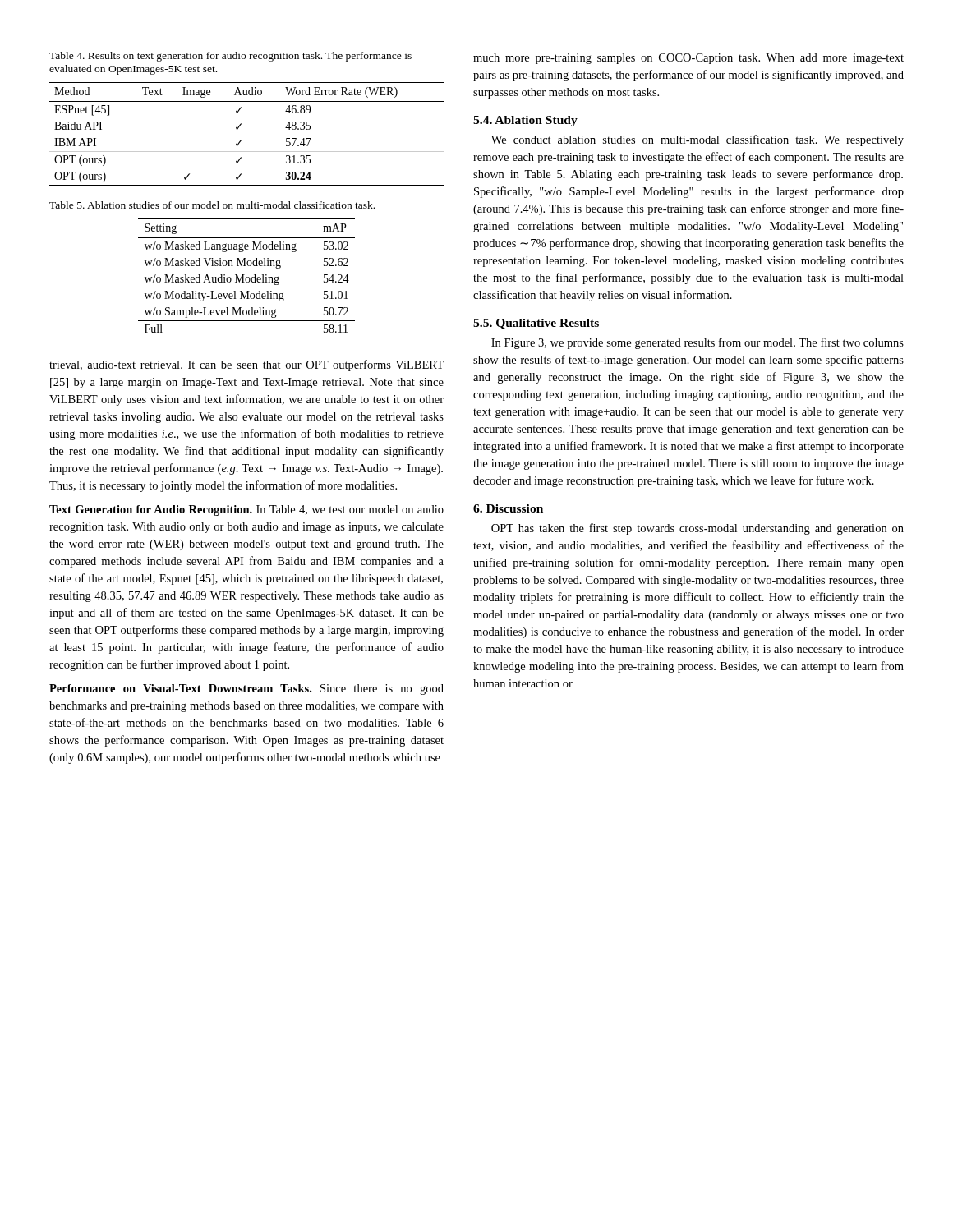Point to the caption beginning "Table 4. Results on text generation for audio"
This screenshot has height=1232, width=953.
[231, 62]
